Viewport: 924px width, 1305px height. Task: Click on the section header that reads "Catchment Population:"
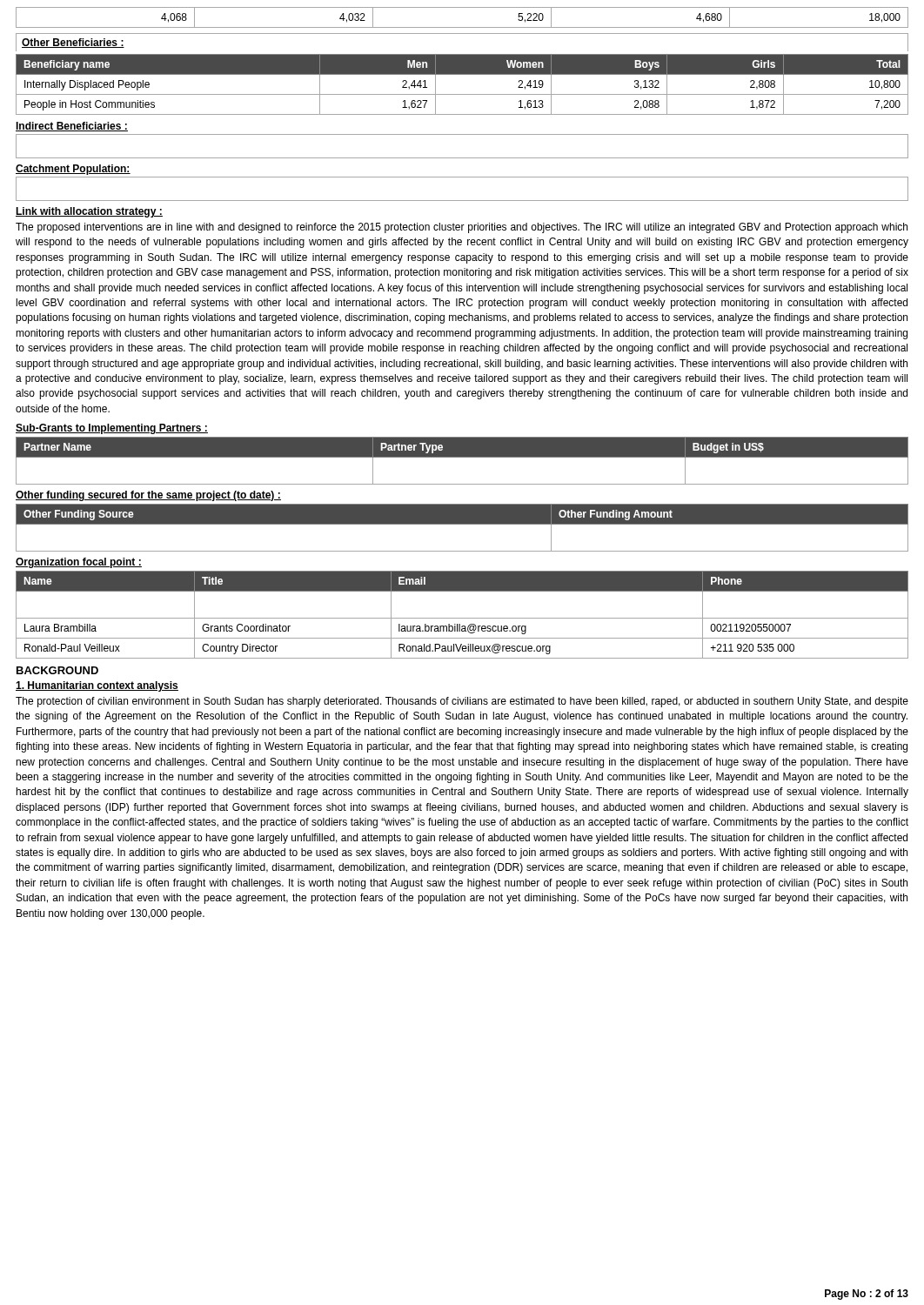[73, 169]
